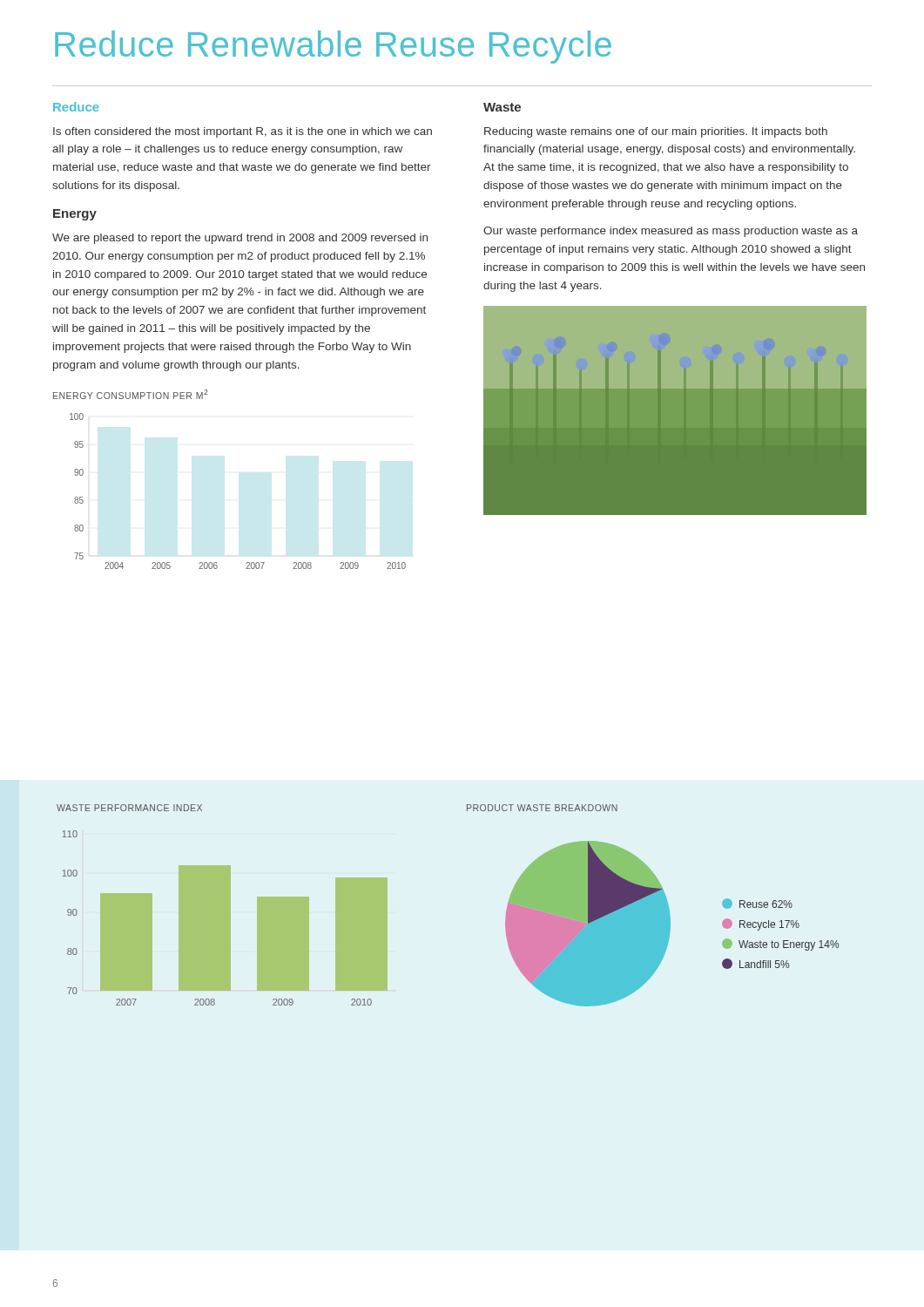Locate the text block starting "Is often considered the most"
Image resolution: width=924 pixels, height=1307 pixels.
click(242, 158)
